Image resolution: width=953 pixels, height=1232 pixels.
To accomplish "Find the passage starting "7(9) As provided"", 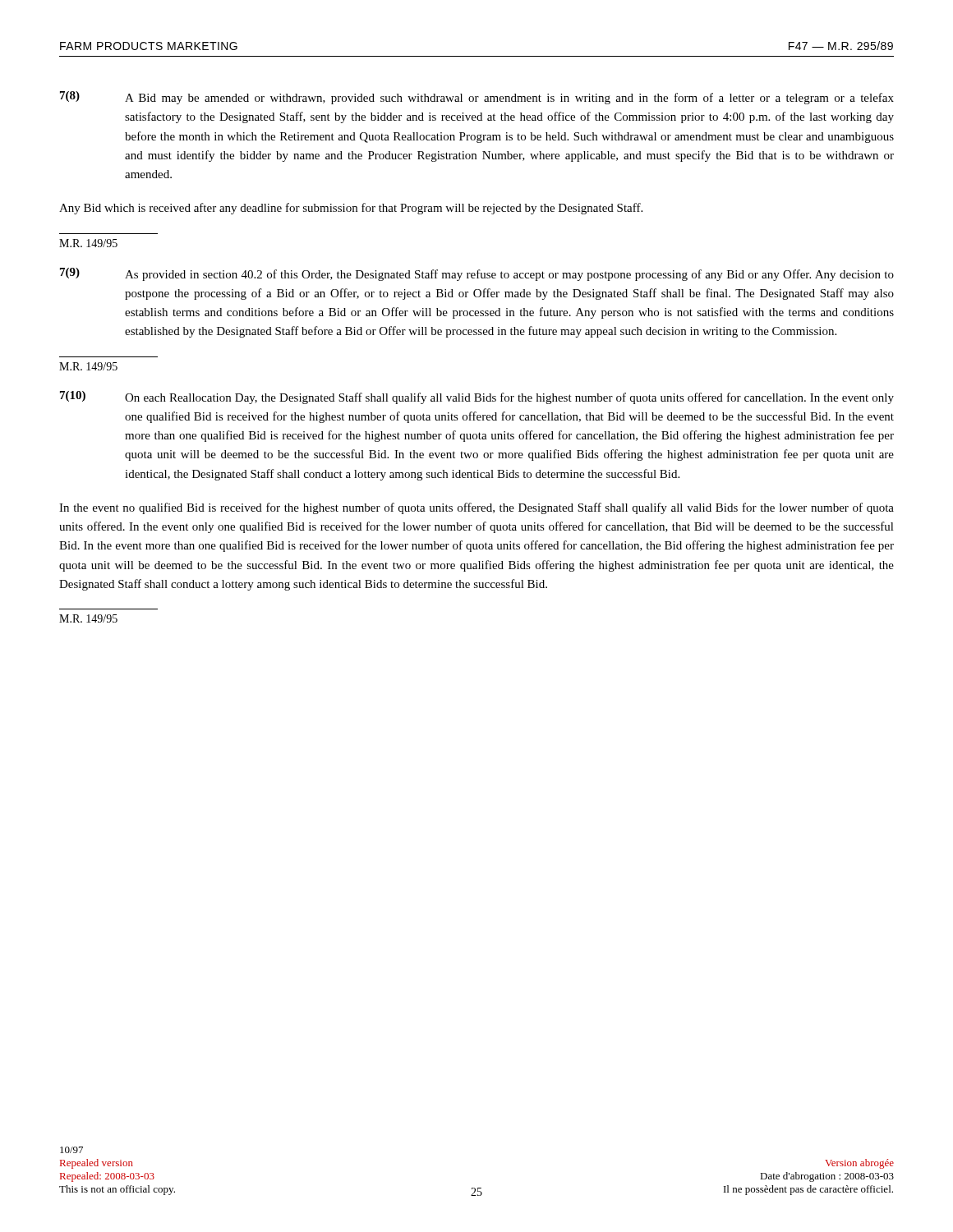I will coord(476,303).
